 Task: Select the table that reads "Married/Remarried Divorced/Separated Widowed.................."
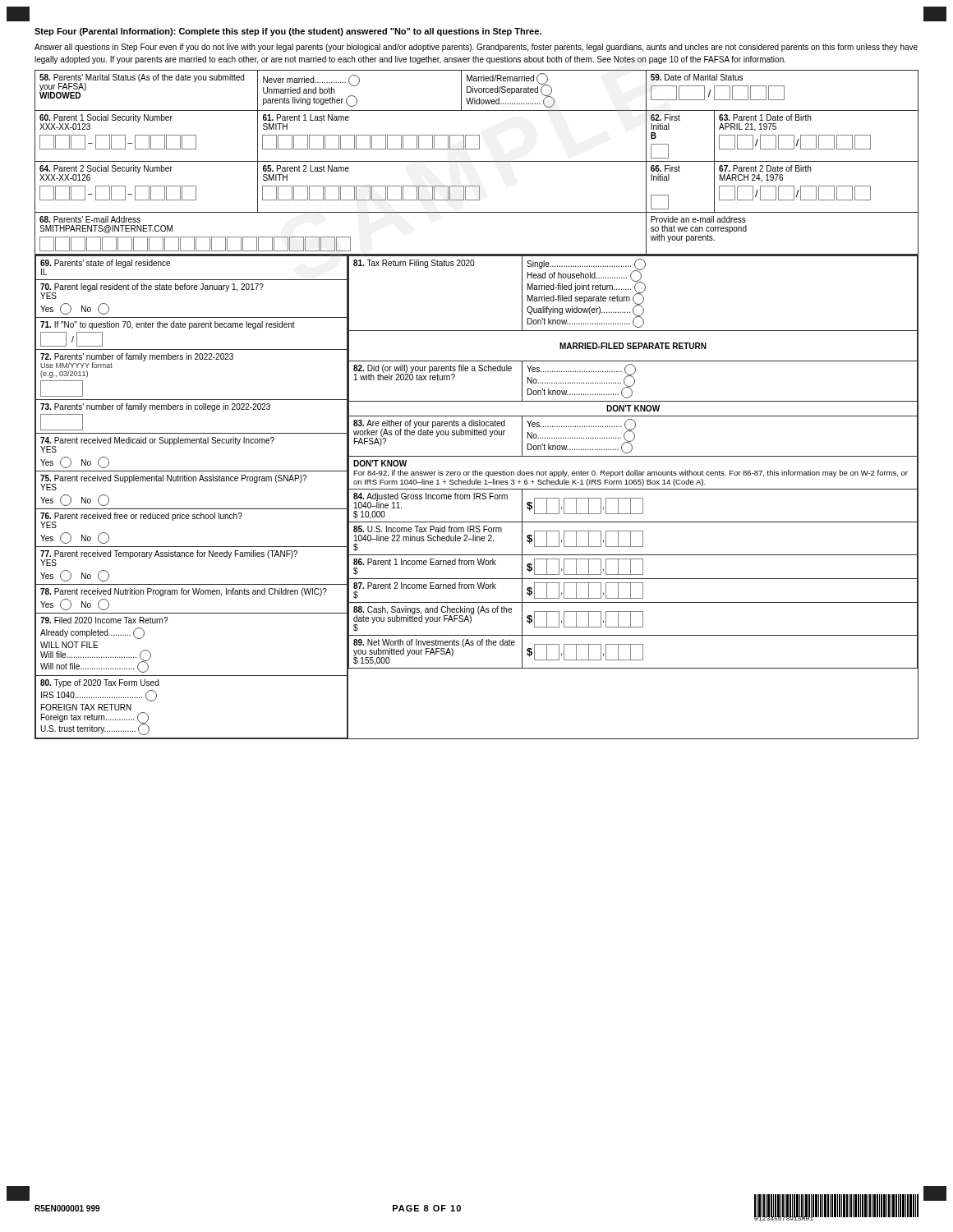point(476,405)
